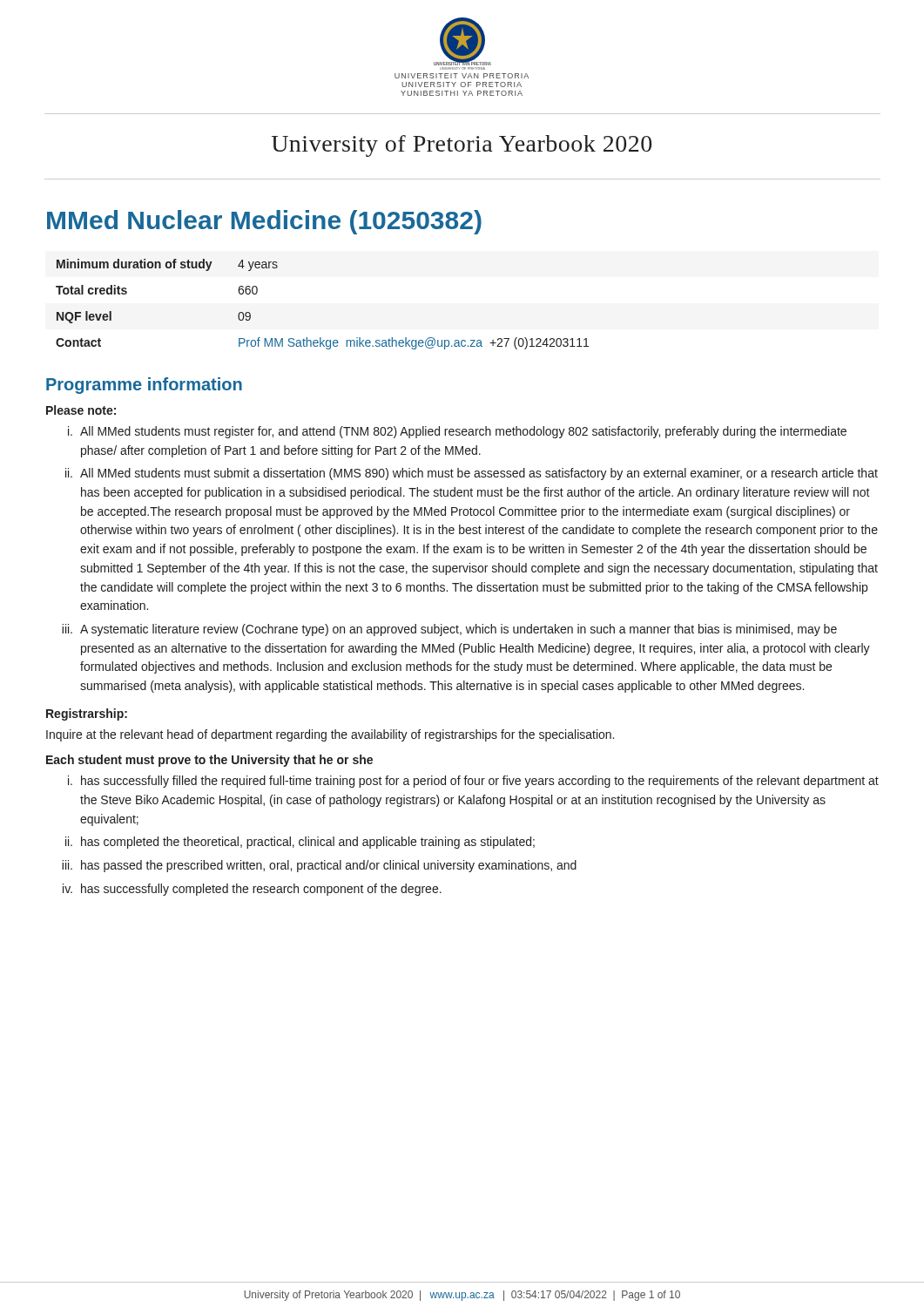Point to the passage starting "ii. All MMed students must submit a dissertation"
924x1307 pixels.
[462, 540]
